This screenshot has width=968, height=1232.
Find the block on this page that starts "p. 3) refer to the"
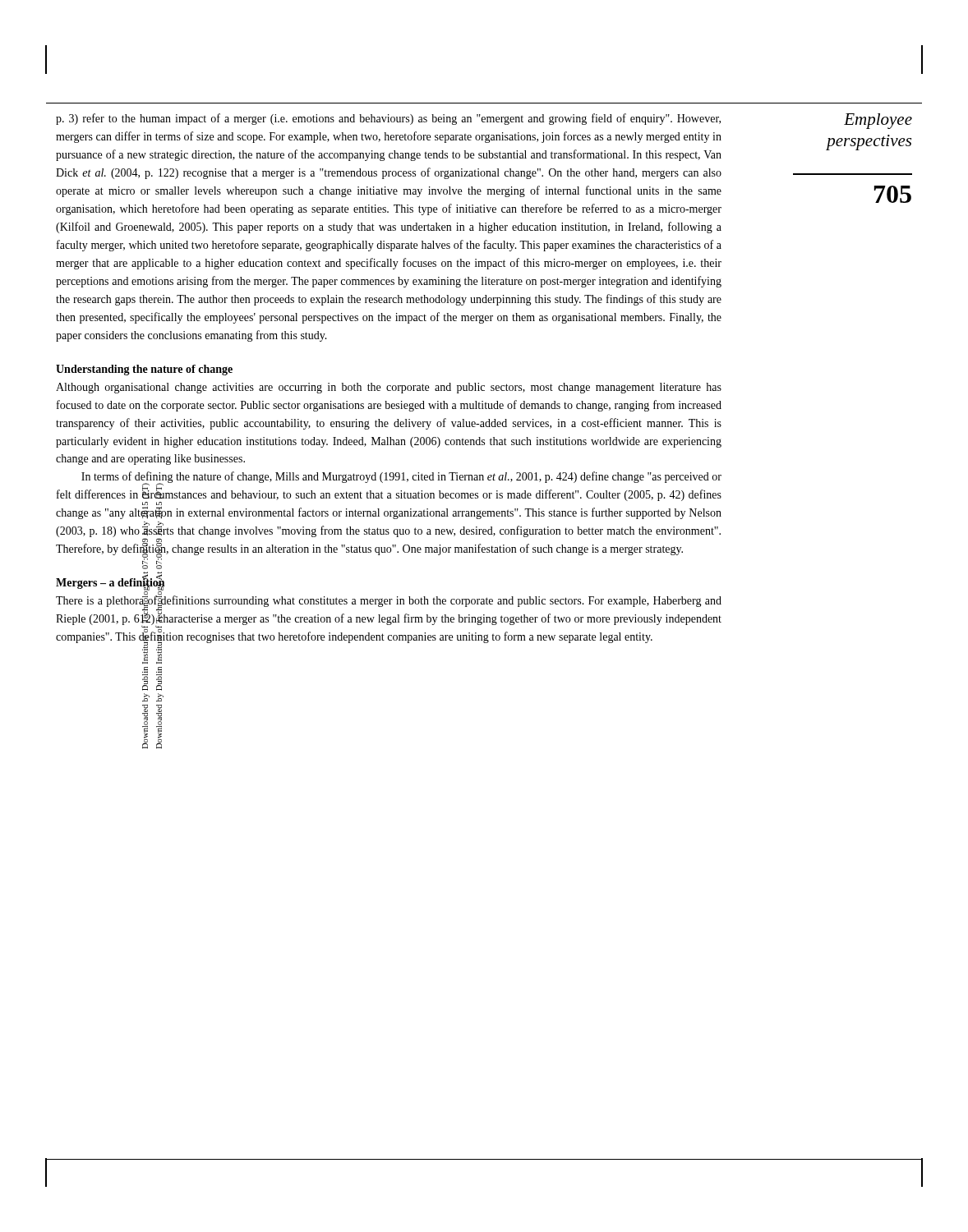389,227
